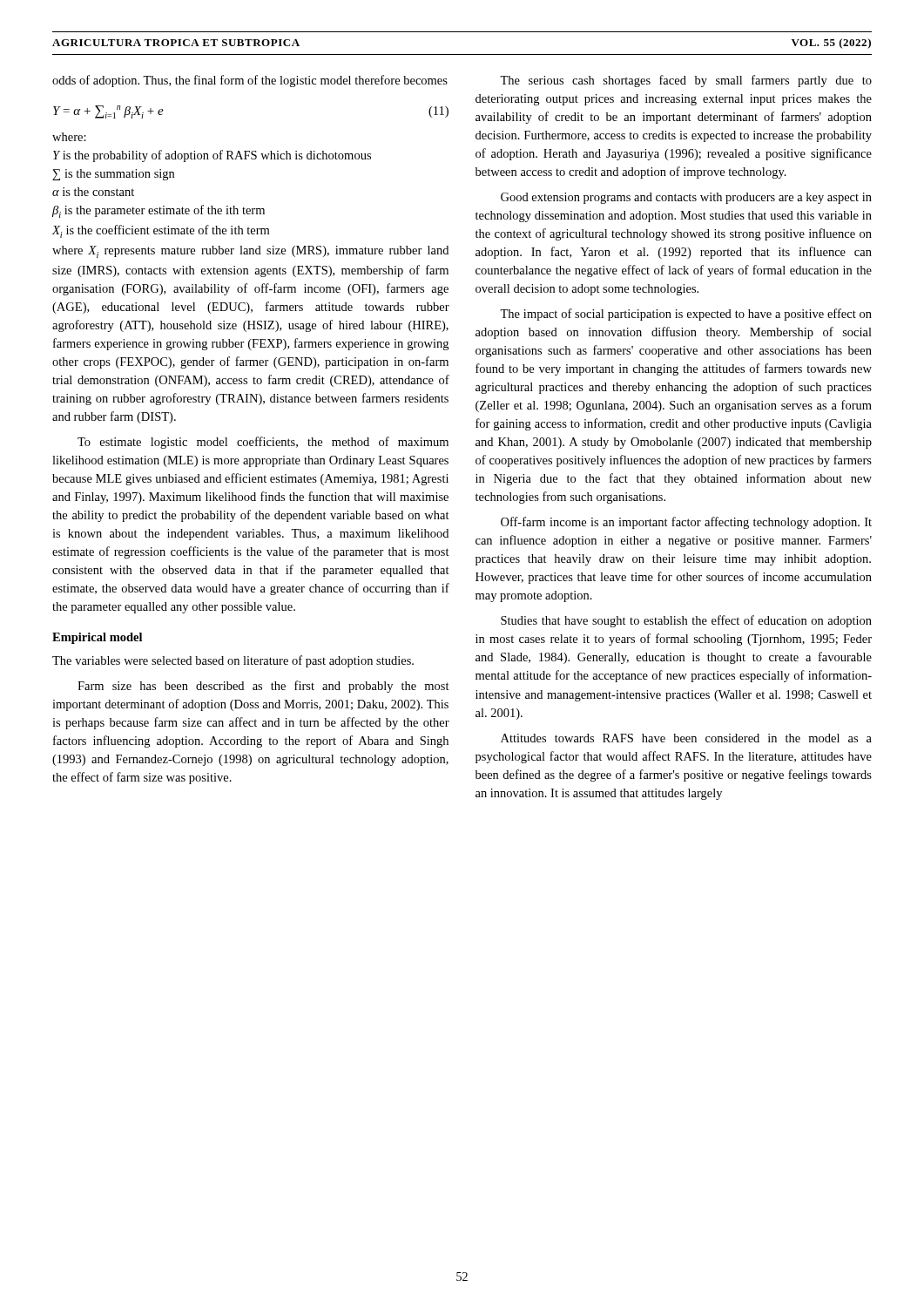Find the passage starting "Attitudes towards RAFS have been considered"
Screen dimensions: 1307x924
click(673, 766)
